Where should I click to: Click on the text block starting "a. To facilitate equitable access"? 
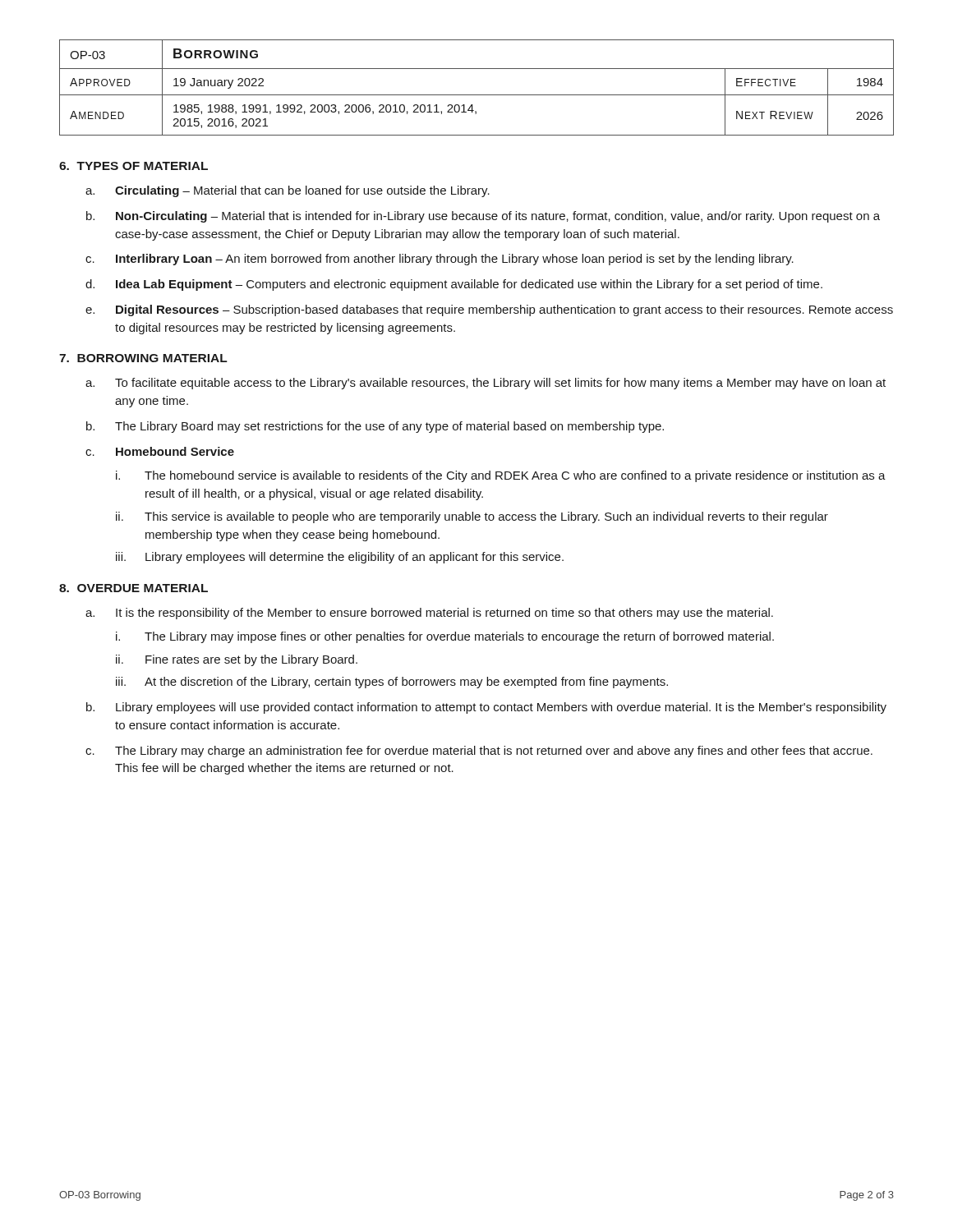pyautogui.click(x=490, y=392)
